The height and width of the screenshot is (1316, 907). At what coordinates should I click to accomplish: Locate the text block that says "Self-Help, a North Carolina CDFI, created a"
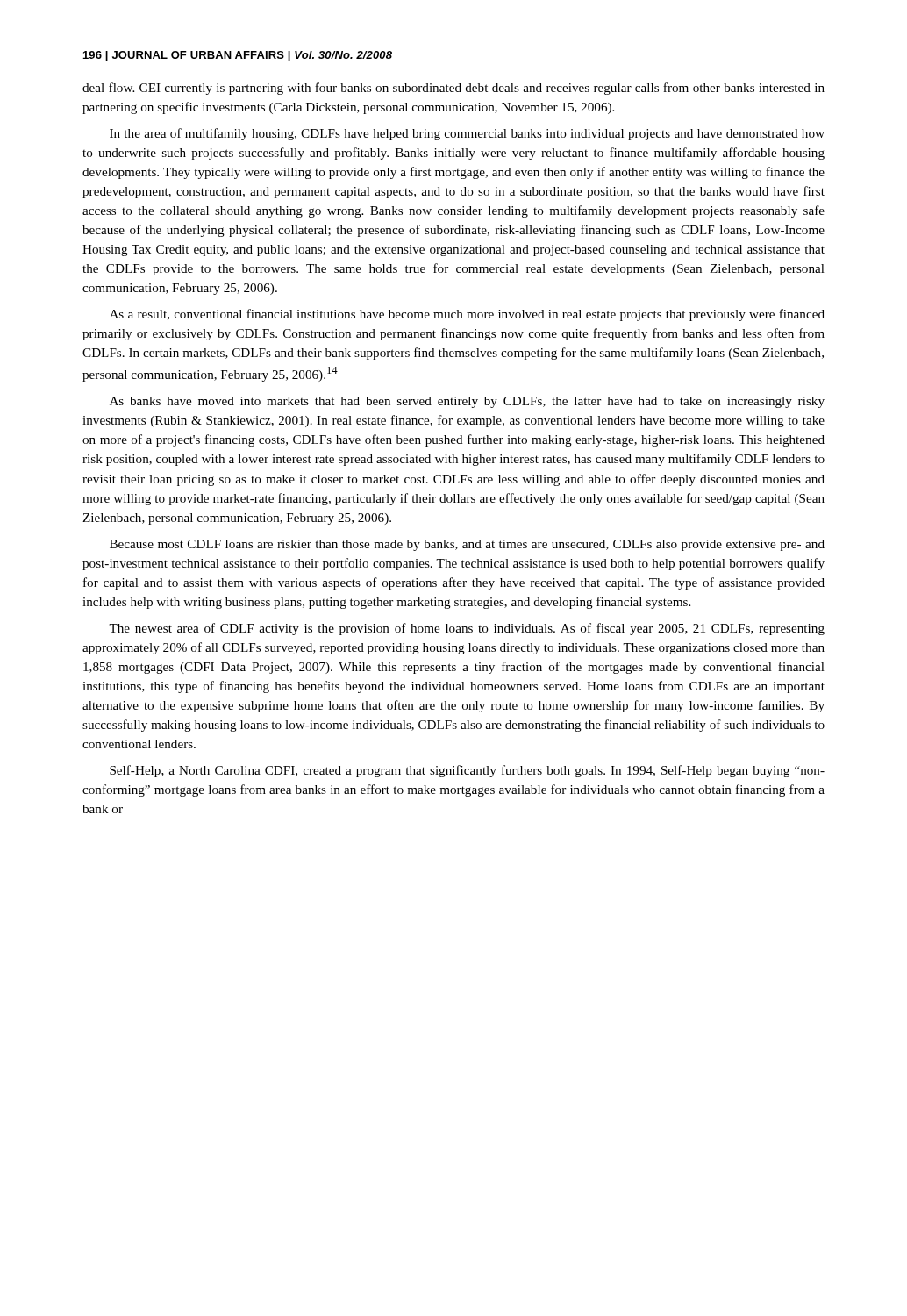(454, 789)
